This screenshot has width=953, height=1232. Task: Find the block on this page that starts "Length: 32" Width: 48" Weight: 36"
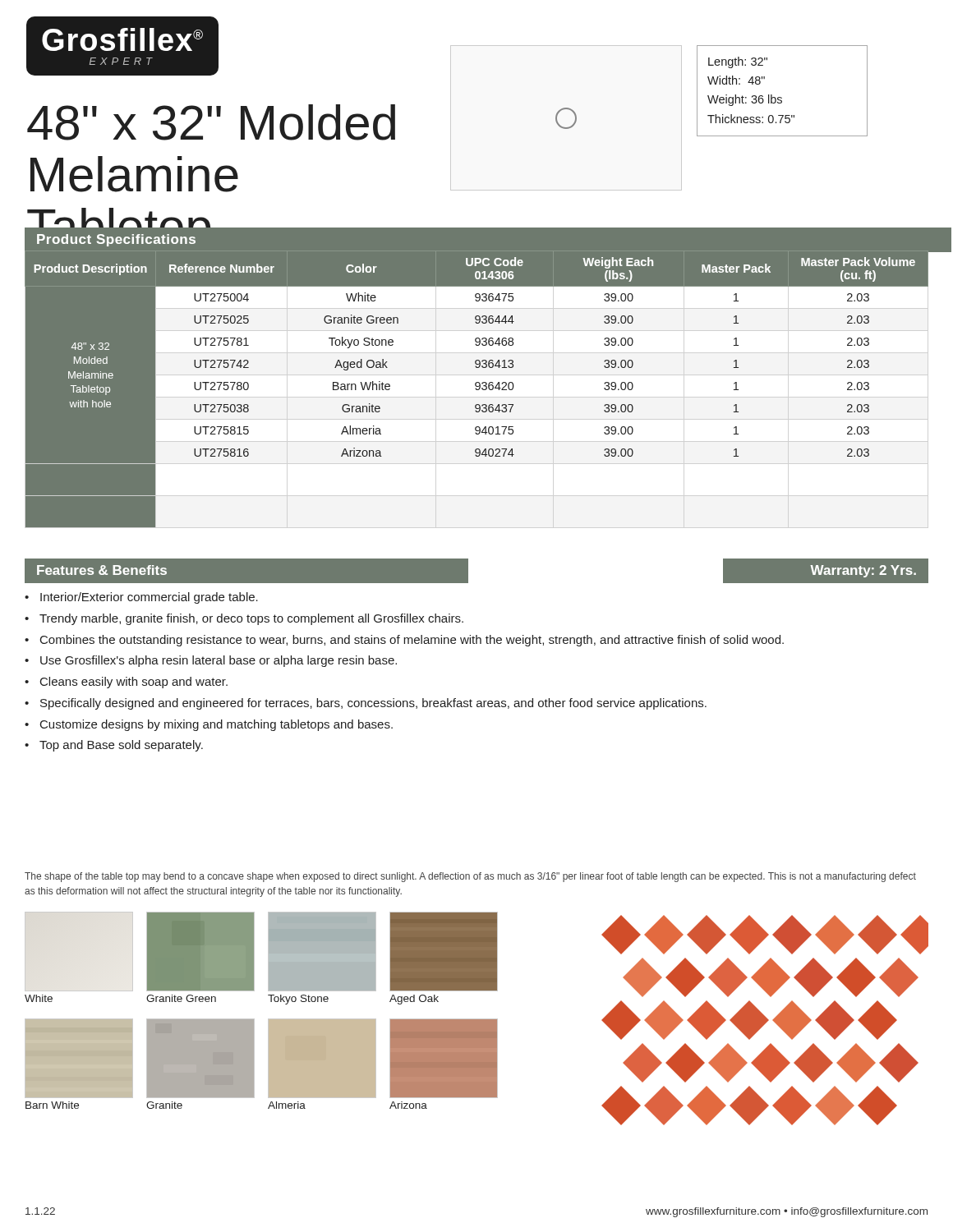(x=751, y=90)
